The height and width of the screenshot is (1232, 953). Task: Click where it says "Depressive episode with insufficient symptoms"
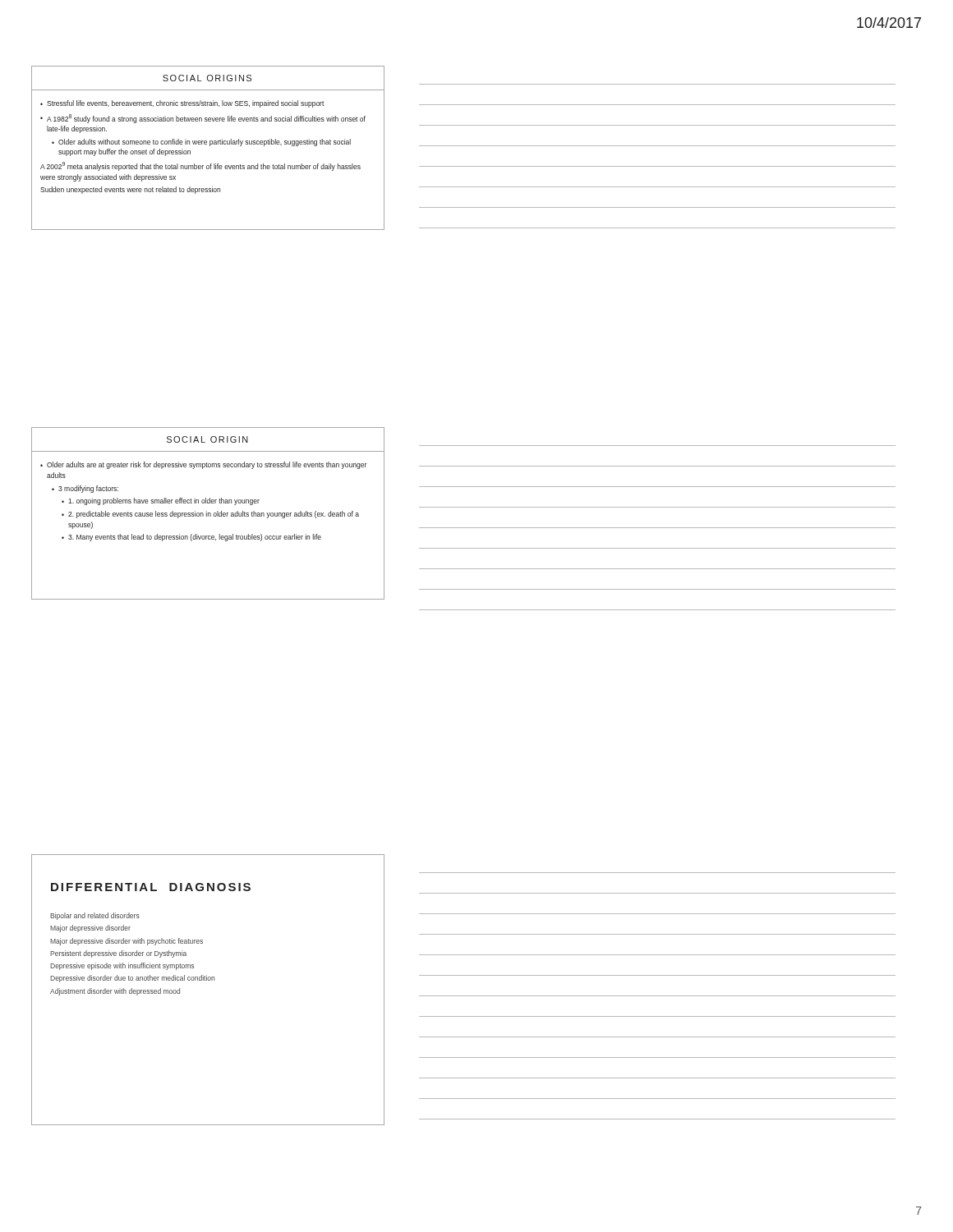tap(122, 966)
